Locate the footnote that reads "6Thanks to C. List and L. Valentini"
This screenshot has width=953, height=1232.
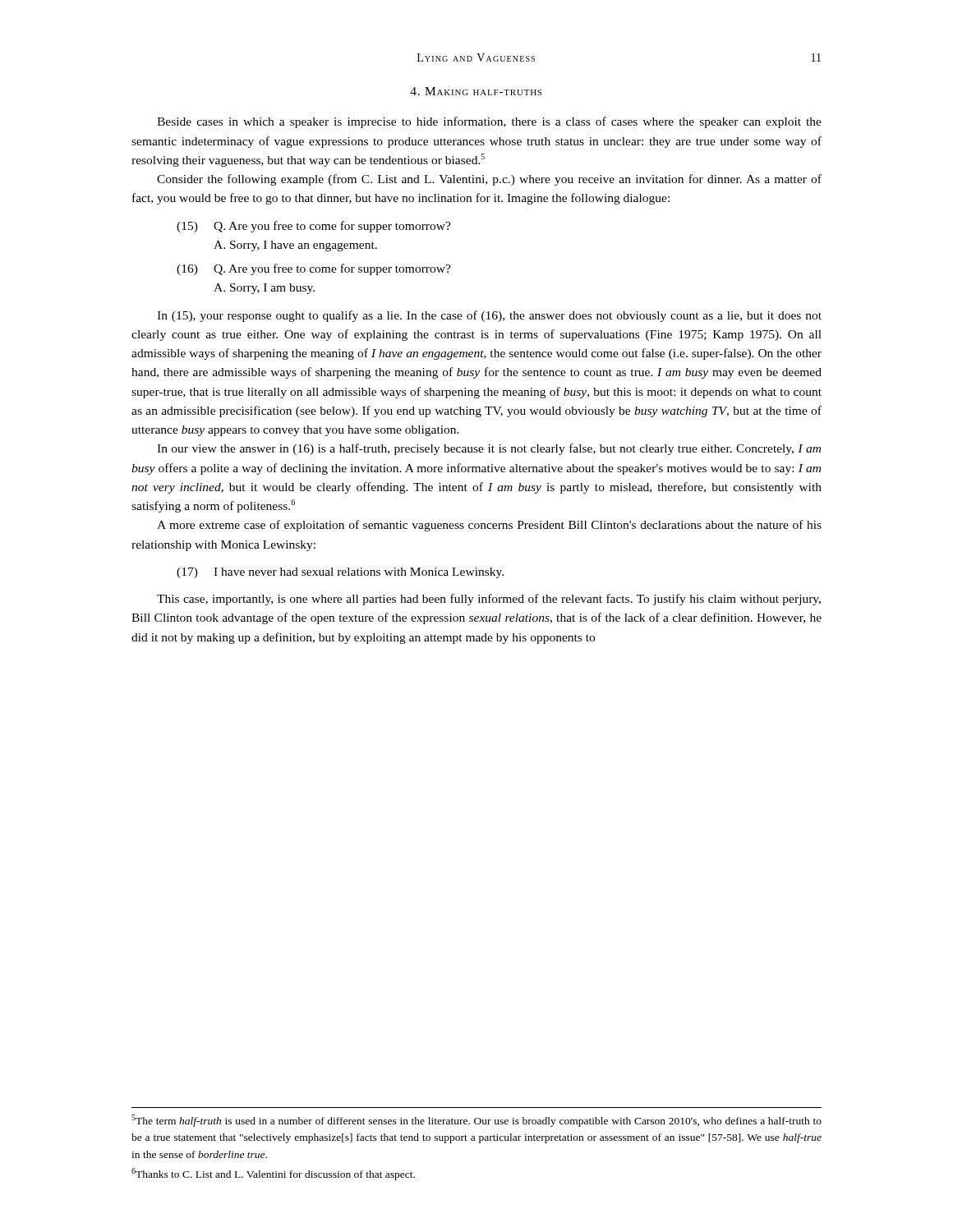click(x=274, y=1173)
